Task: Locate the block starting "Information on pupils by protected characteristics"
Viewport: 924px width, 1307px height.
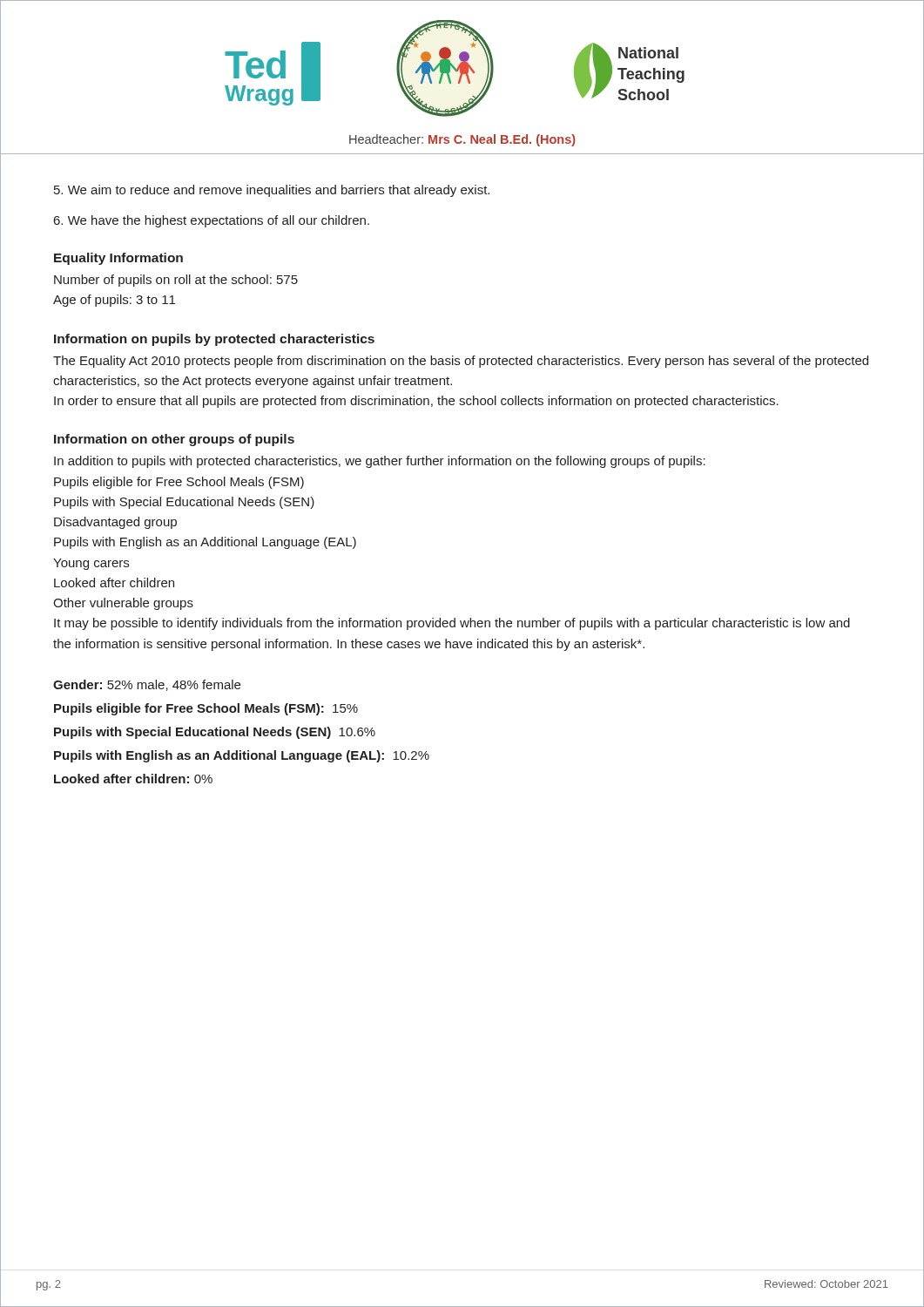Action: [214, 338]
